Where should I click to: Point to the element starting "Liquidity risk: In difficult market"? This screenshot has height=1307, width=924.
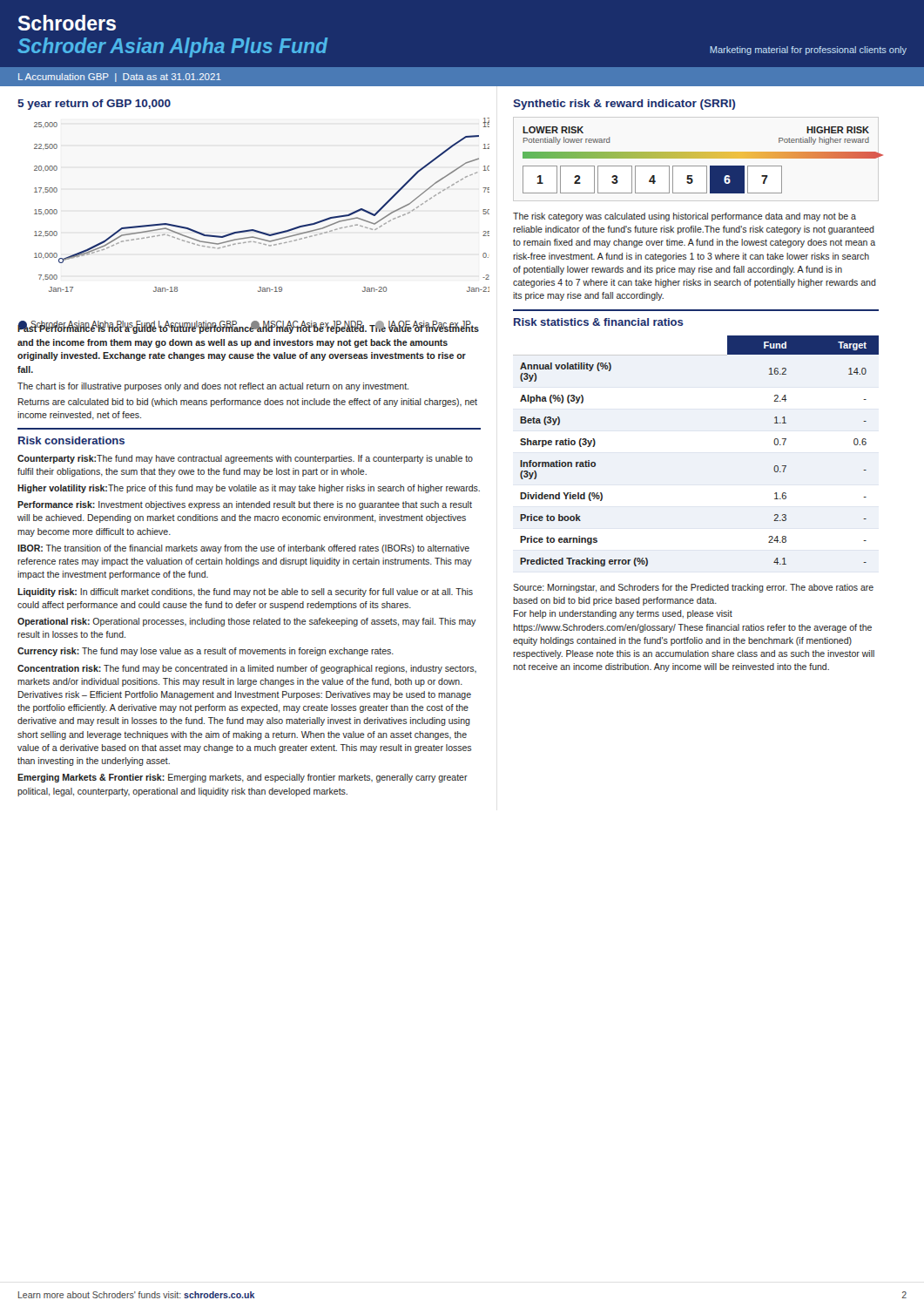coord(245,598)
